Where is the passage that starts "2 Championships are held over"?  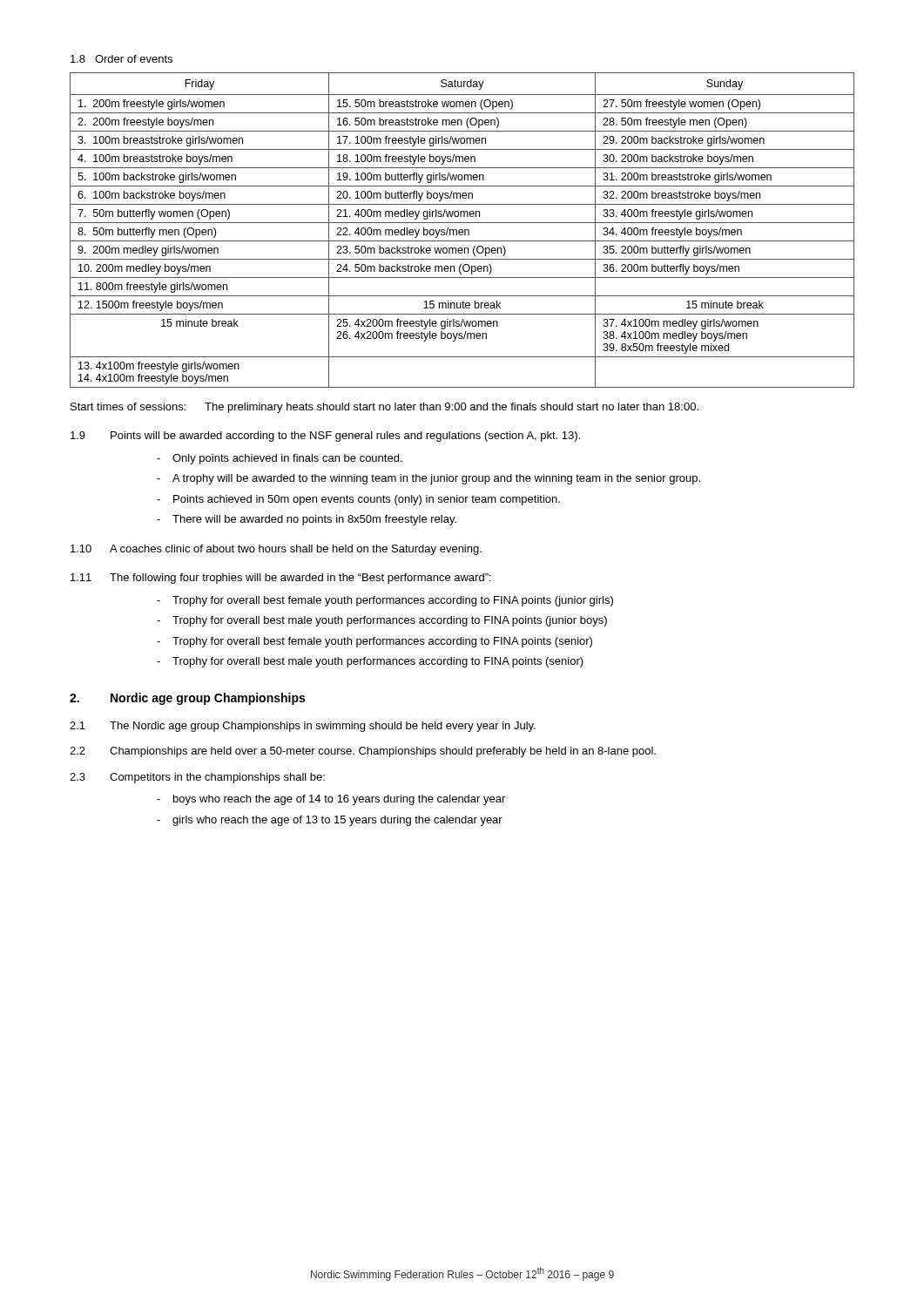(x=462, y=751)
